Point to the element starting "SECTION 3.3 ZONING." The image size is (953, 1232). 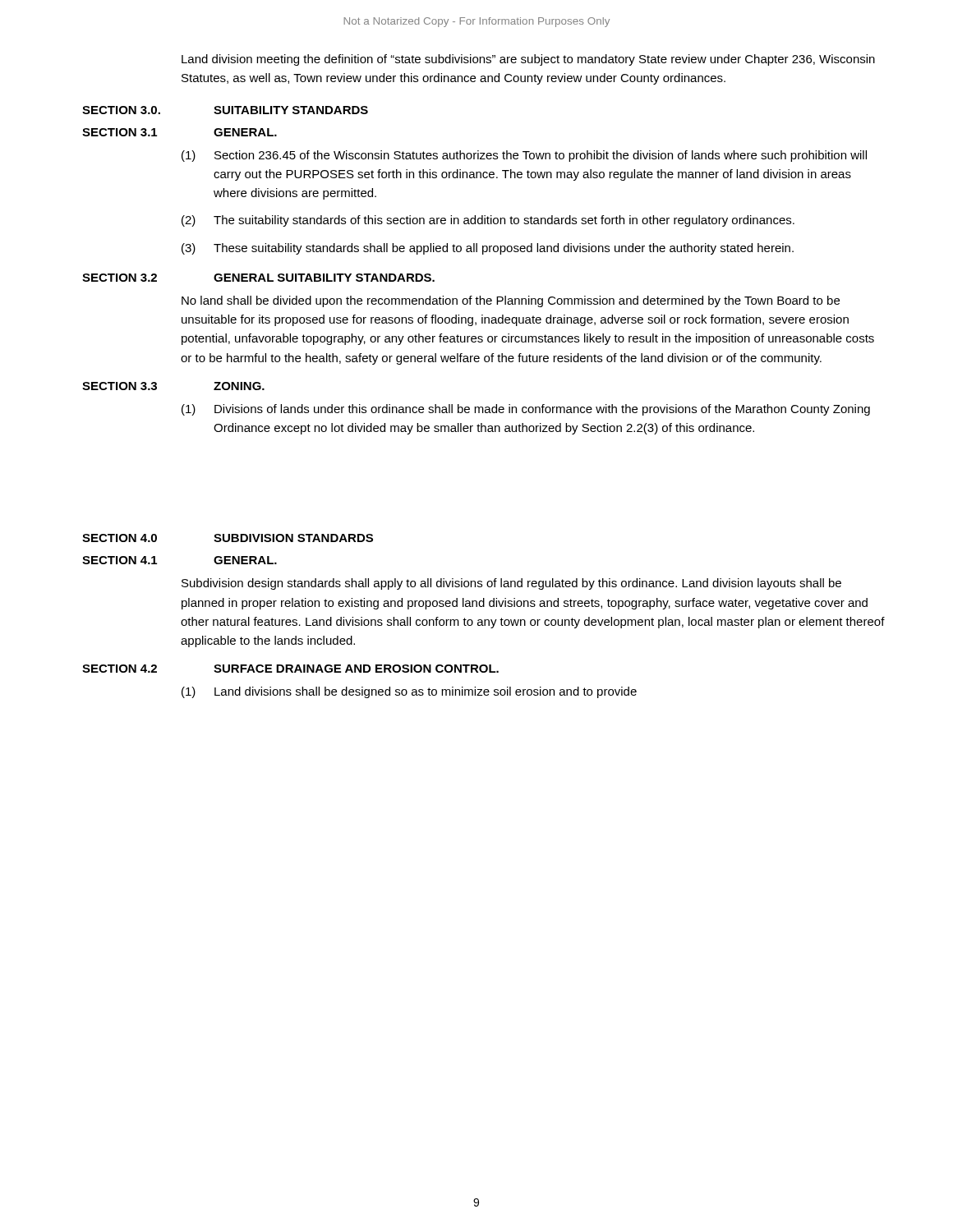tap(116, 386)
